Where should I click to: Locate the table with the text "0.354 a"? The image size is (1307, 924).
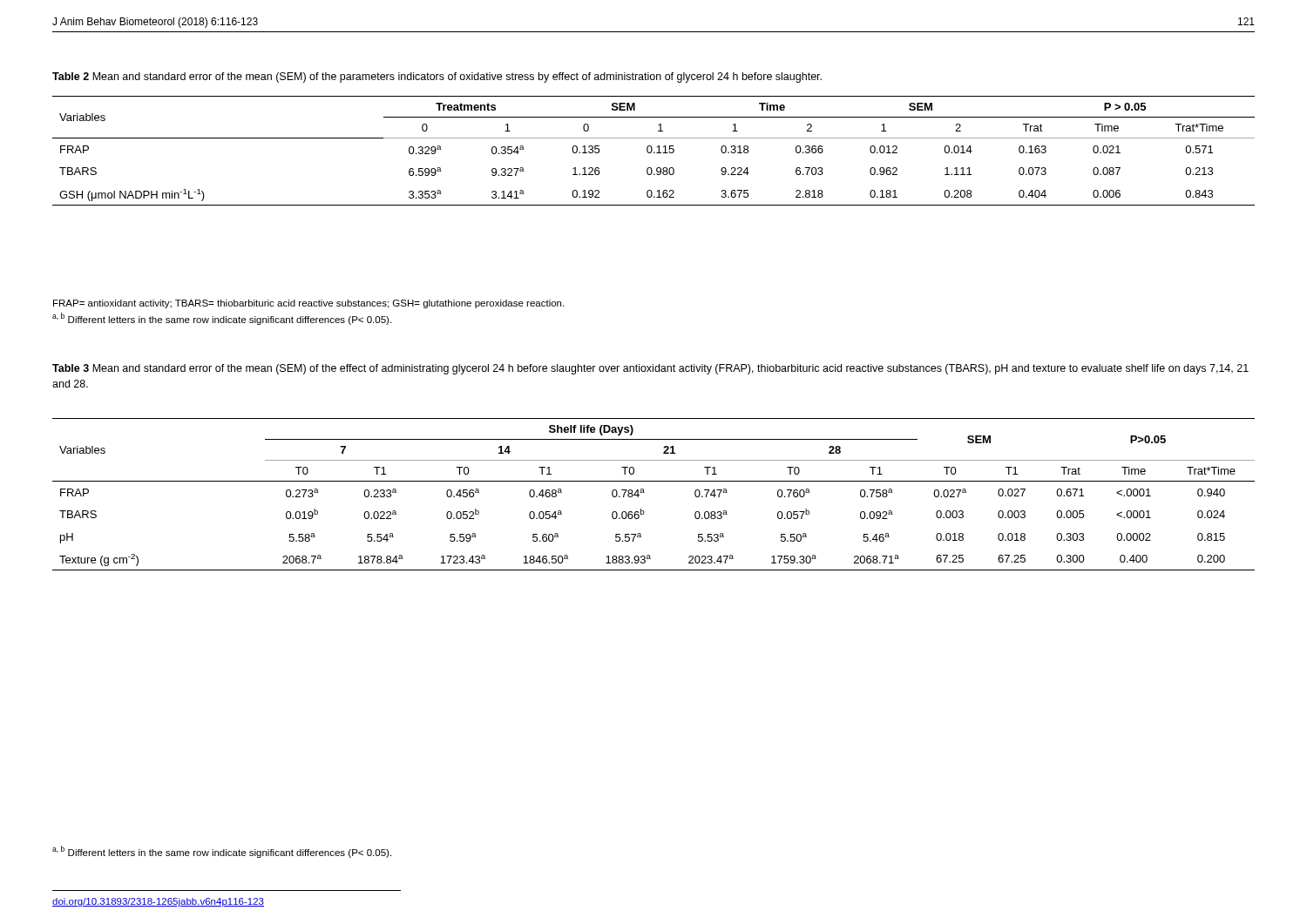point(654,151)
